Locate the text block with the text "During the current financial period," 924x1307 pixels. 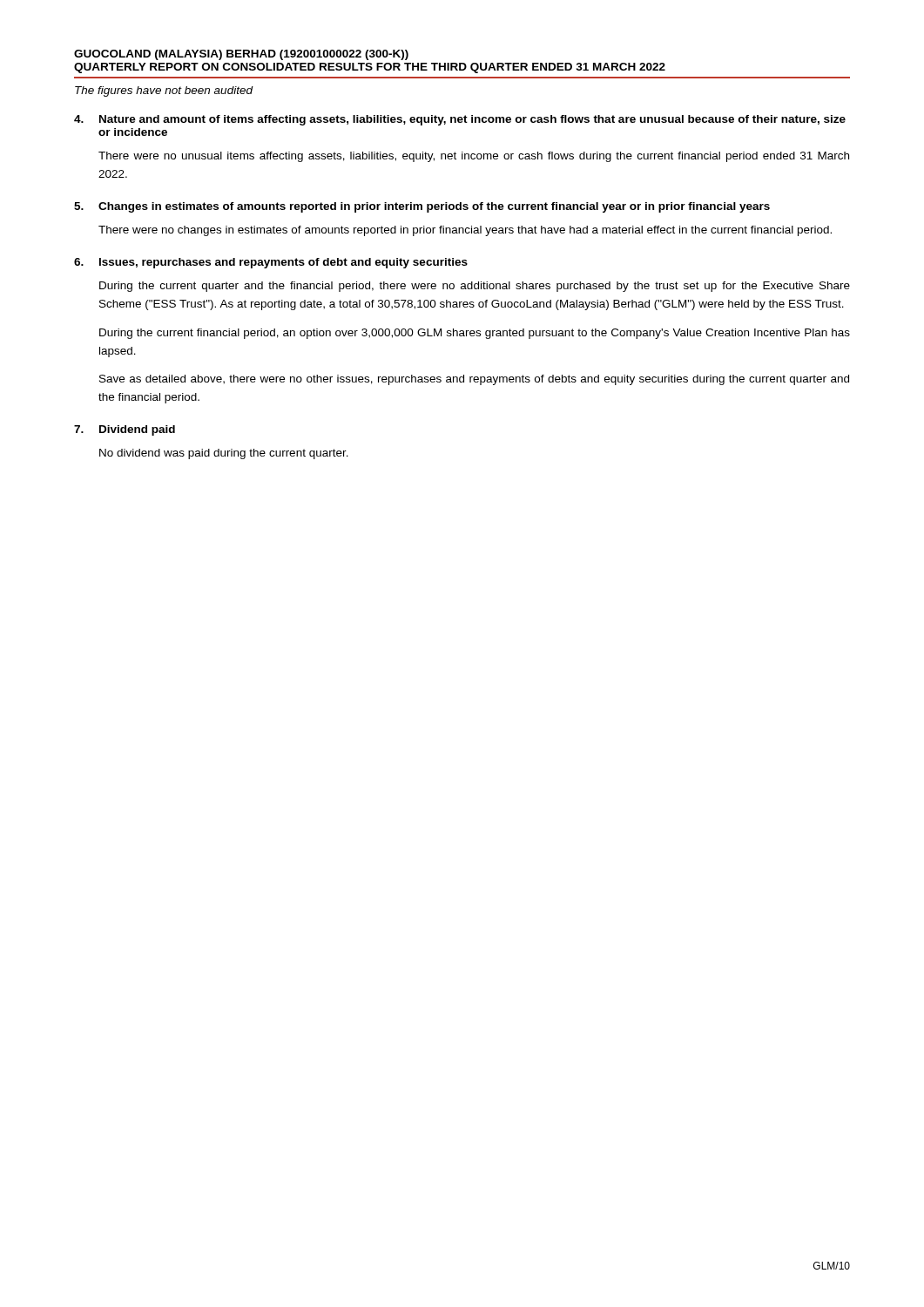tap(474, 342)
